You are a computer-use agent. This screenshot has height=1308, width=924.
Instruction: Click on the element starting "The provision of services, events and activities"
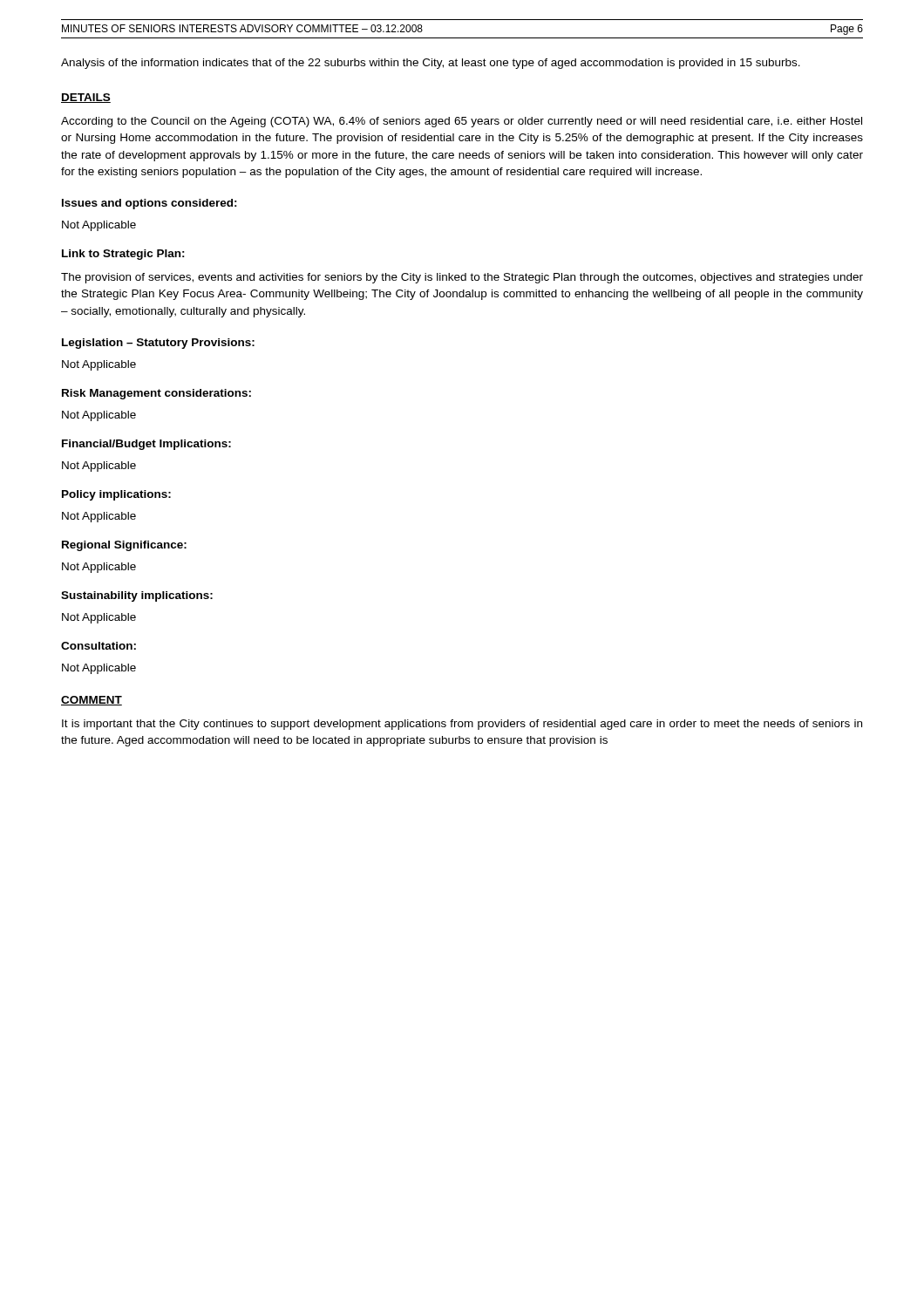pyautogui.click(x=462, y=294)
